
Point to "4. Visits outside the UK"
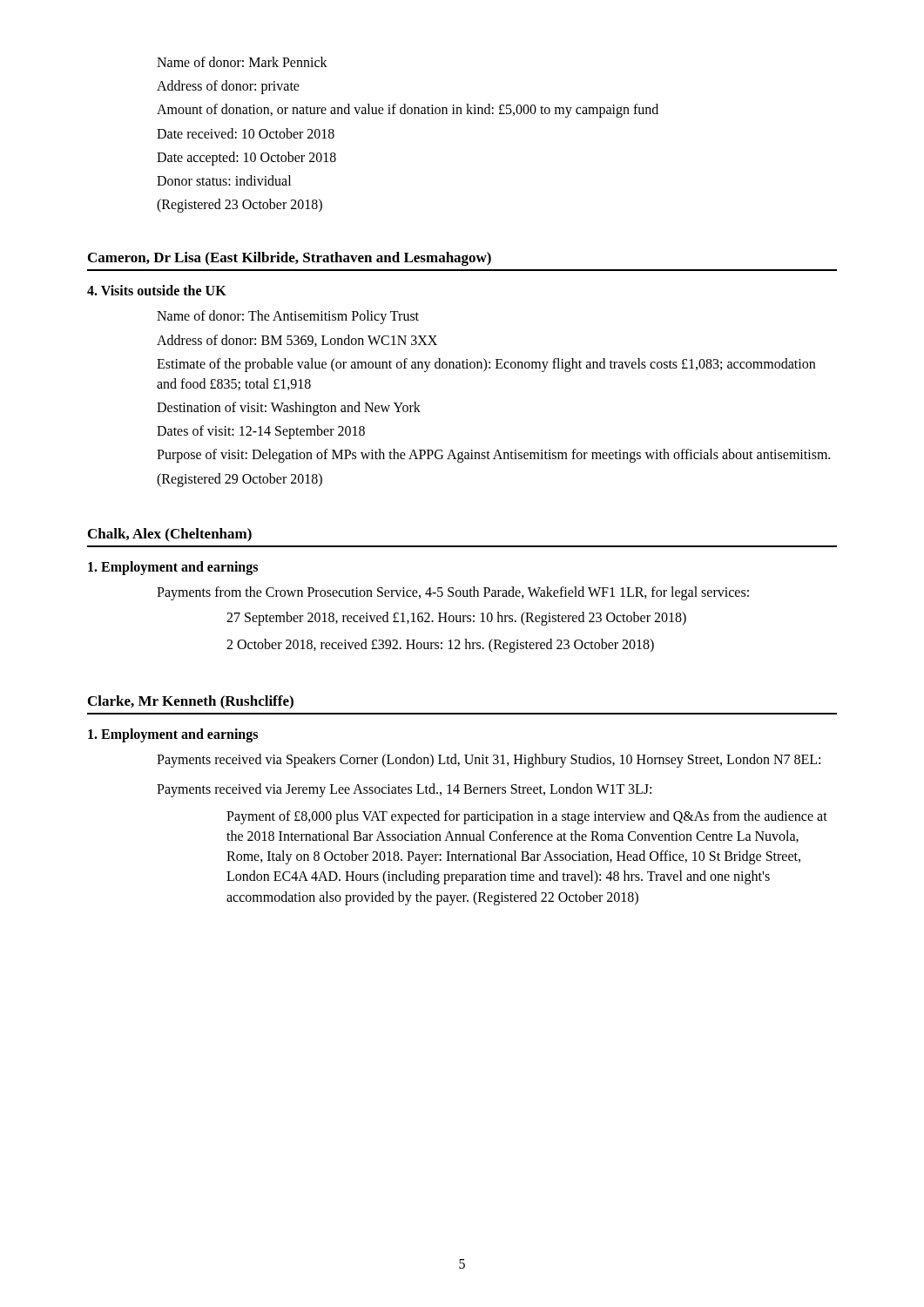coord(157,291)
